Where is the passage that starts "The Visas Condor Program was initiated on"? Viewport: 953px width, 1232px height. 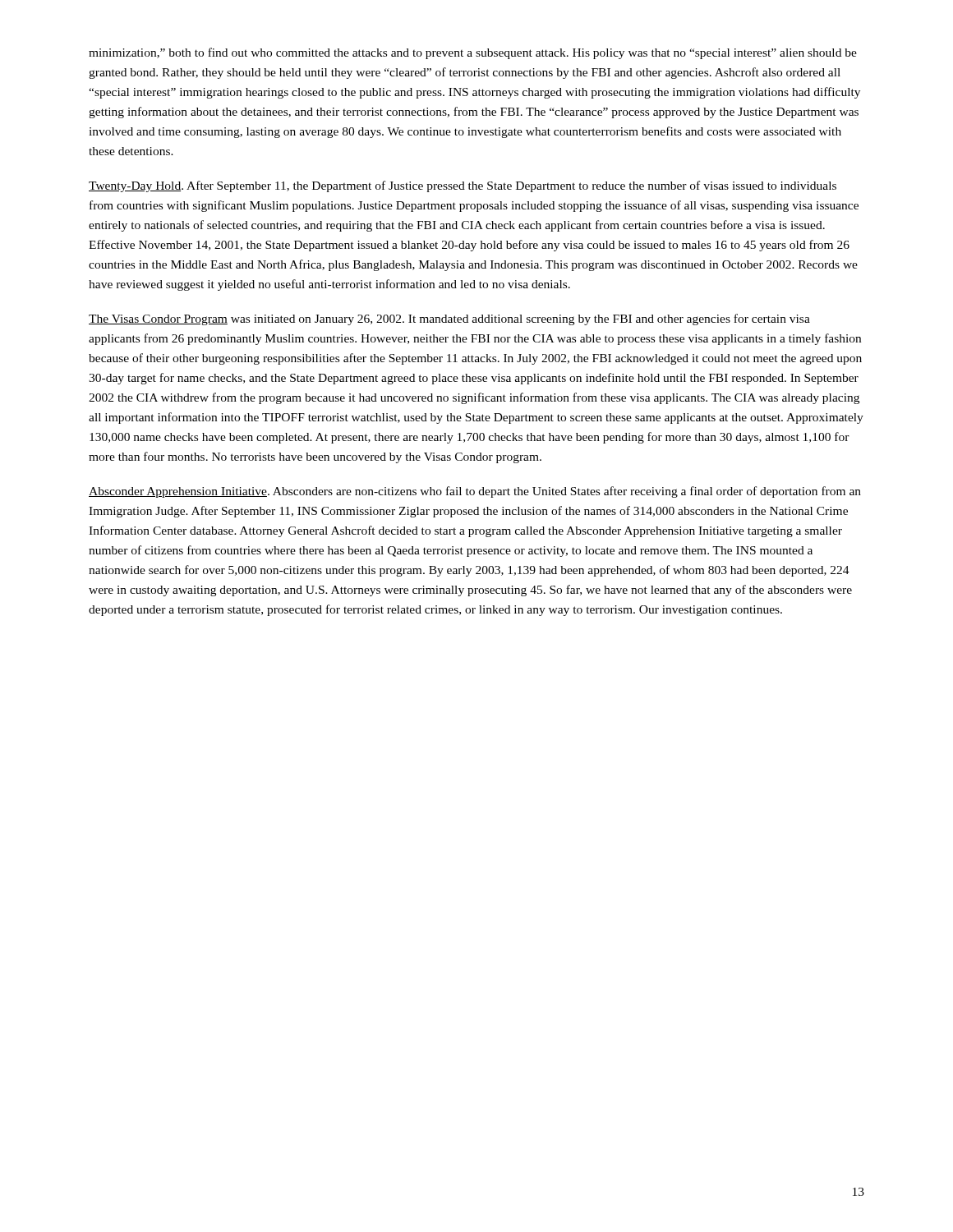pos(476,387)
